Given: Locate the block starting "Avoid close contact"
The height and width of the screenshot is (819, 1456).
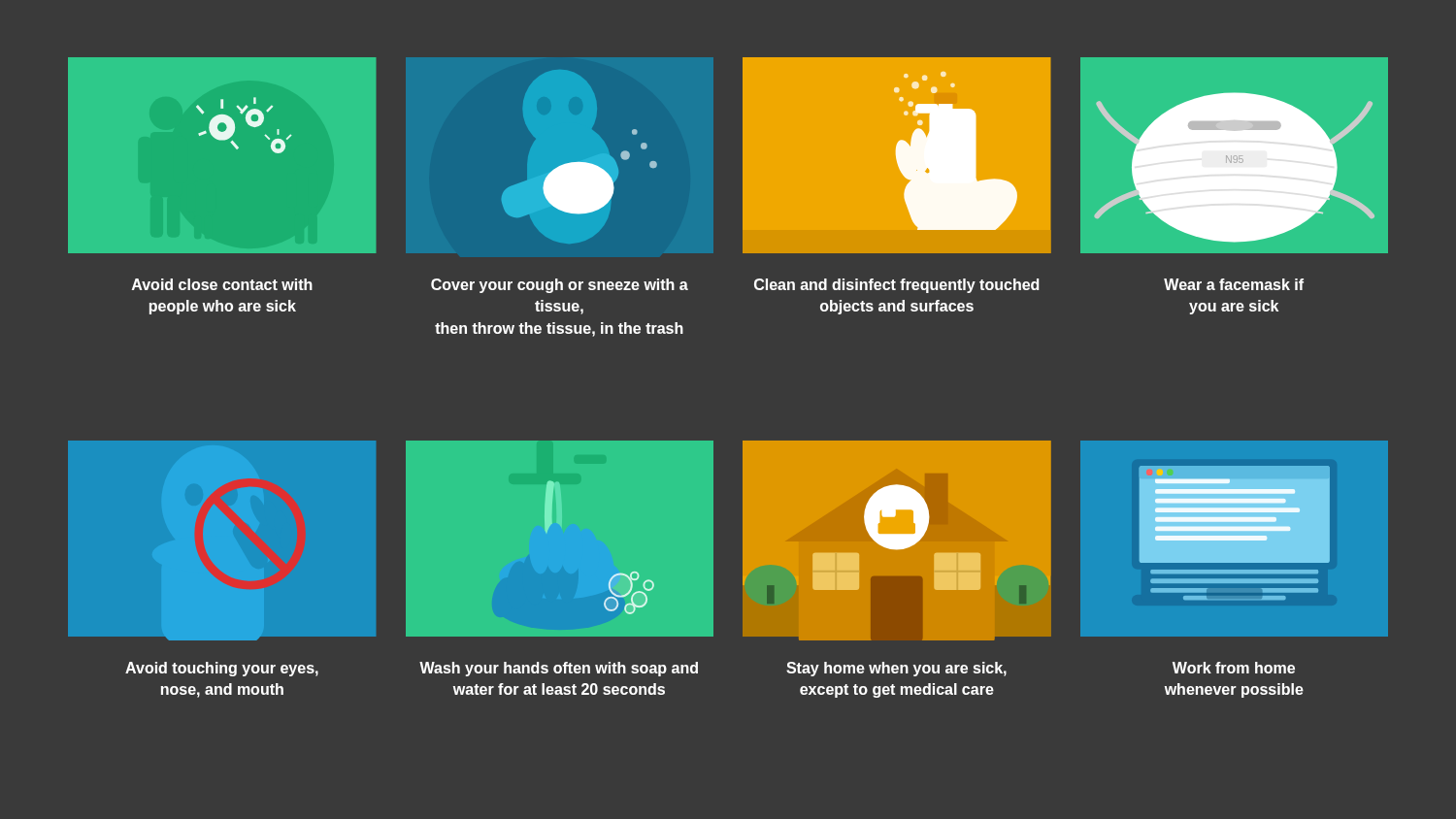Looking at the screenshot, I should pyautogui.click(x=222, y=296).
